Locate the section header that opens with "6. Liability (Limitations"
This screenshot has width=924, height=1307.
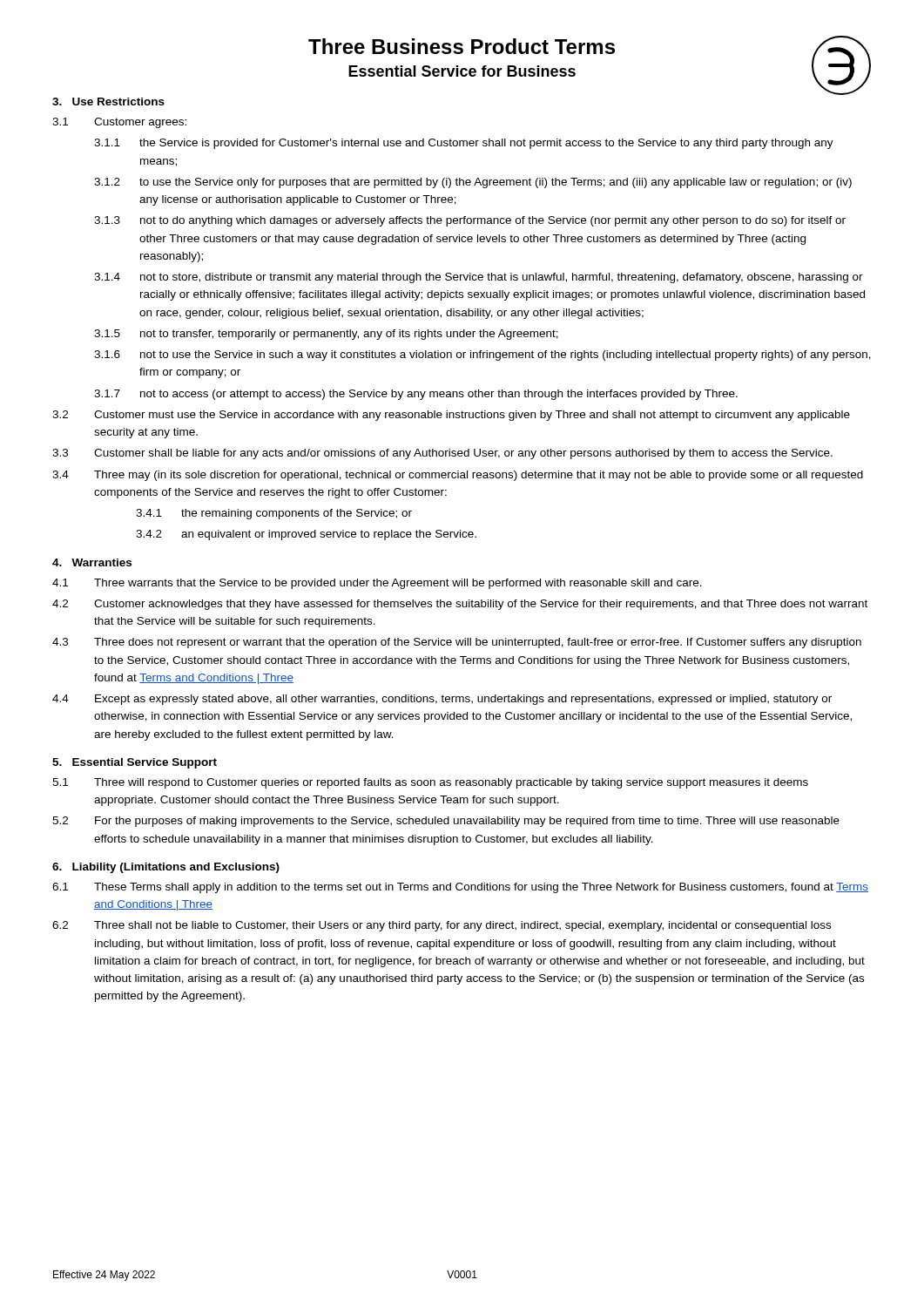pos(166,868)
